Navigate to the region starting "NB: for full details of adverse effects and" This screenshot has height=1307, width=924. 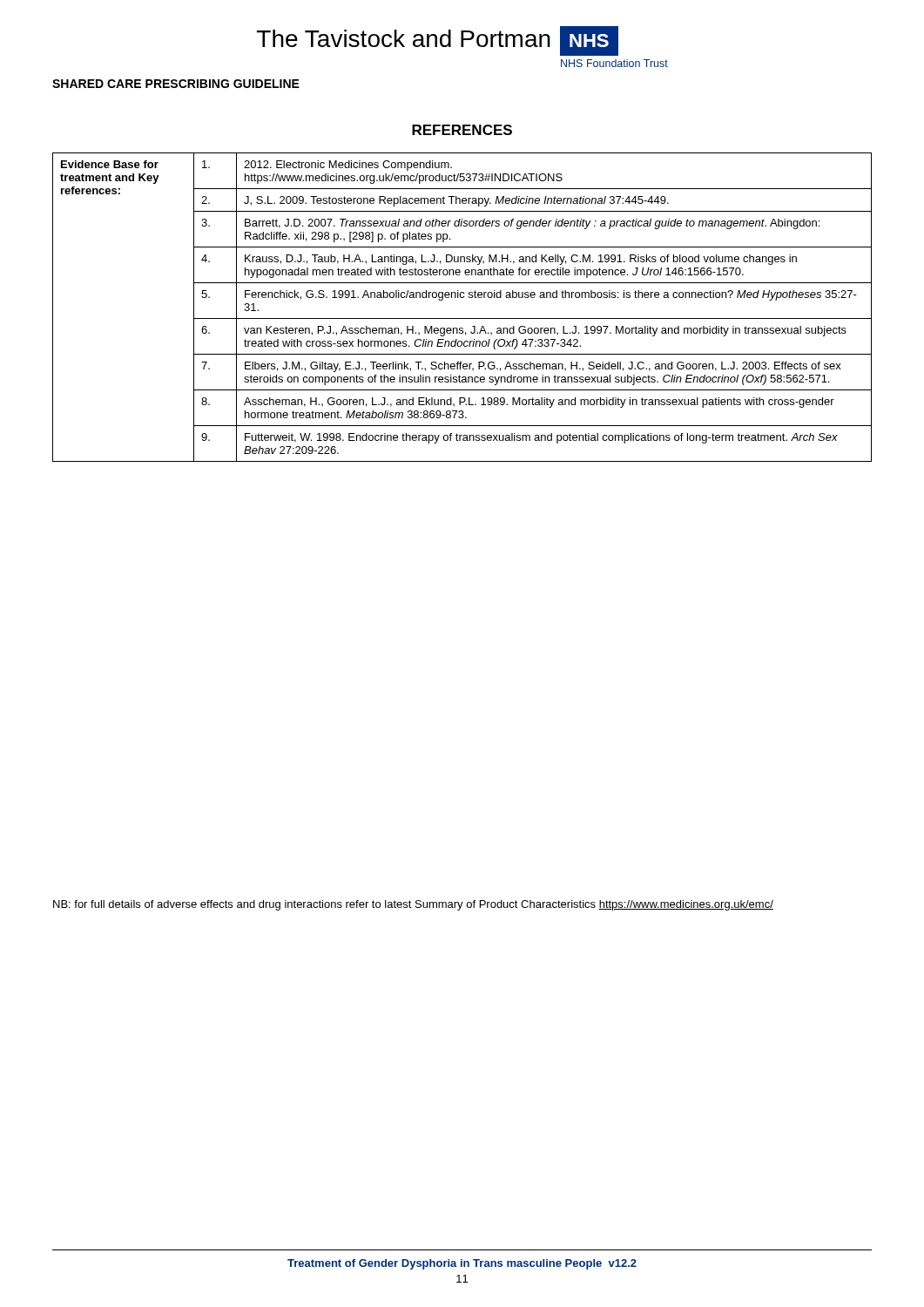click(x=413, y=904)
